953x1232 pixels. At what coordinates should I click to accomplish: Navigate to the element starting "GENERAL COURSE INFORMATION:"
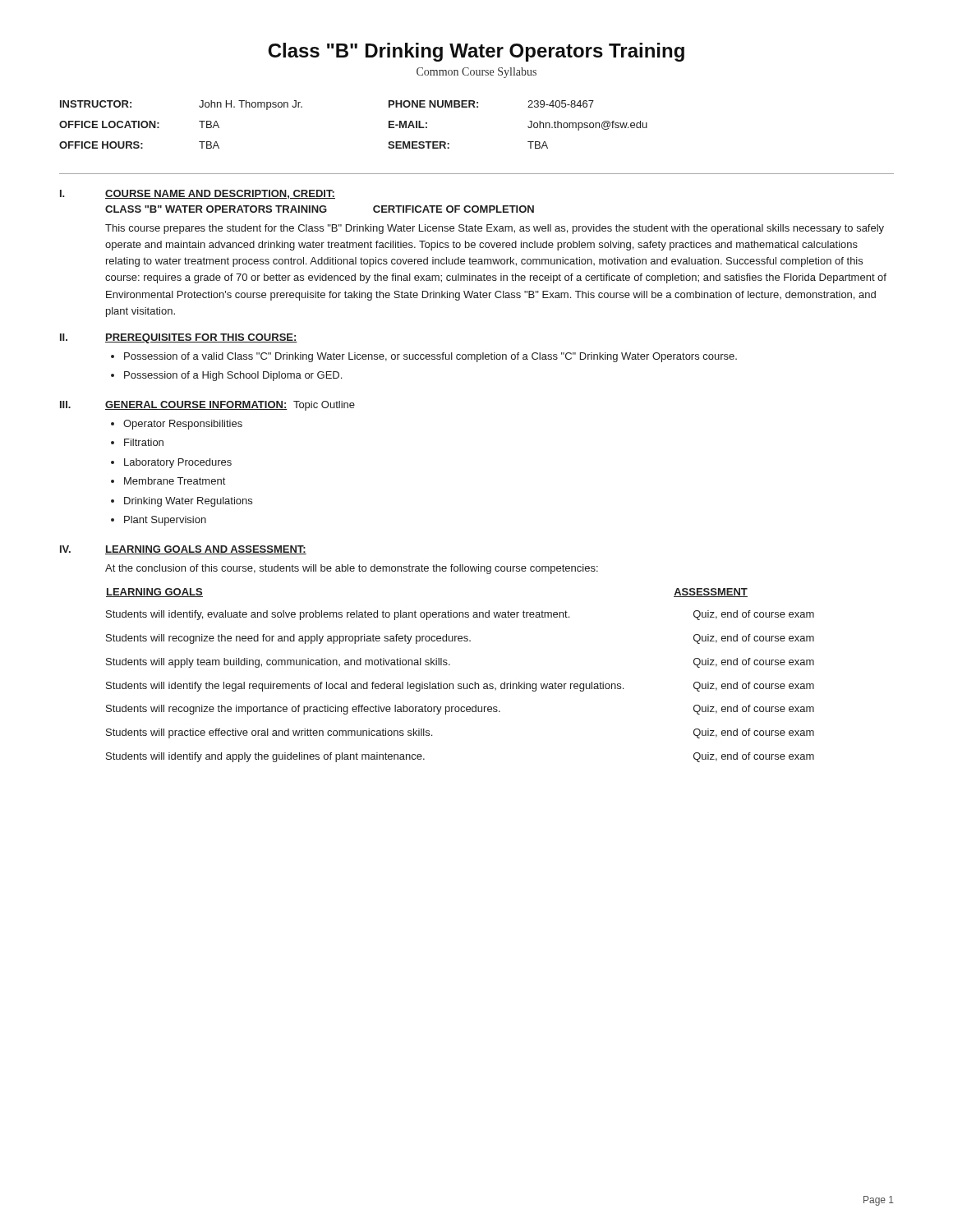(x=198, y=404)
